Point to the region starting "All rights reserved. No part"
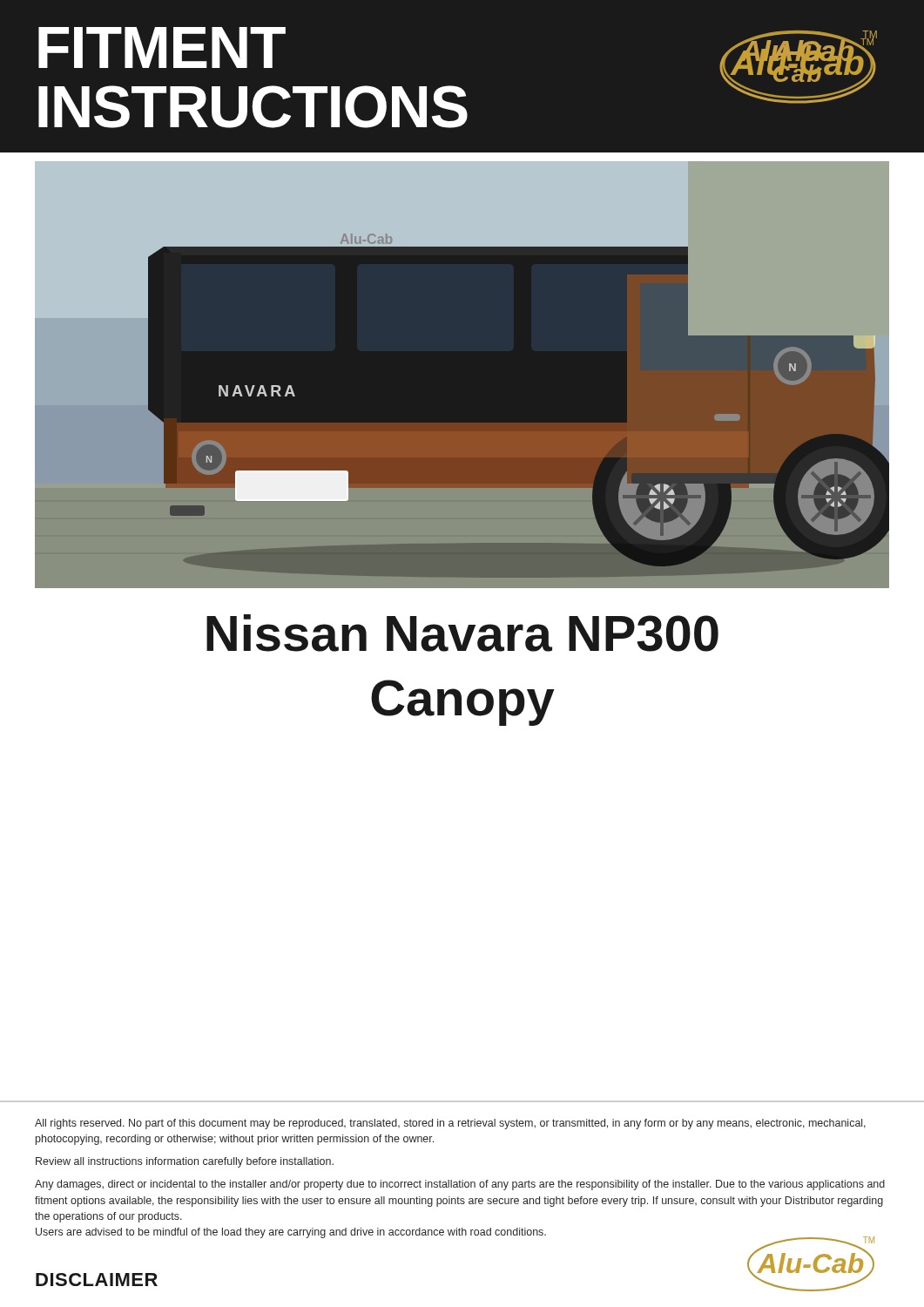This screenshot has width=924, height=1307. coord(450,1131)
